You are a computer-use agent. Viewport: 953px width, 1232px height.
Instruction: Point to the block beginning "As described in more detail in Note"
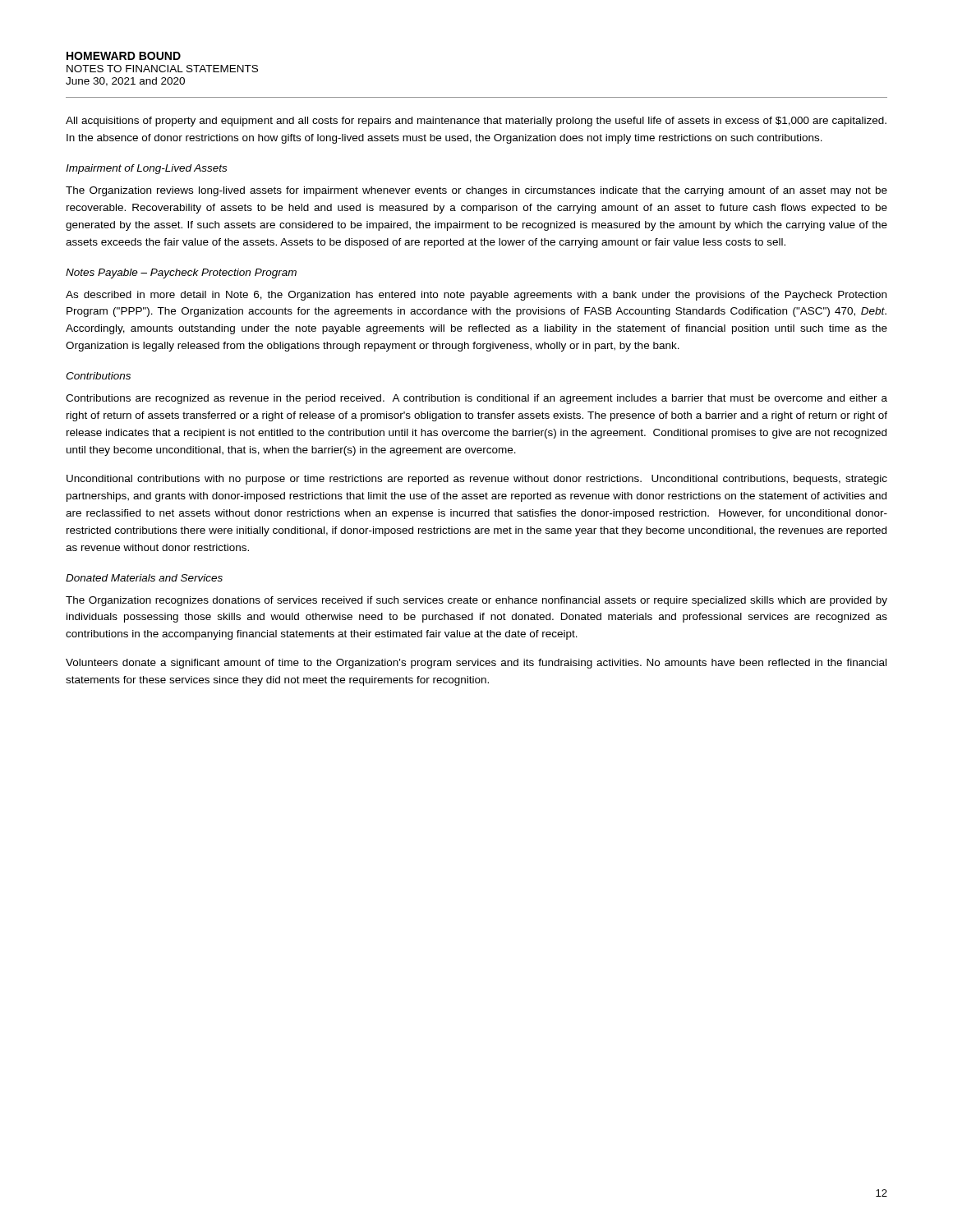(476, 320)
